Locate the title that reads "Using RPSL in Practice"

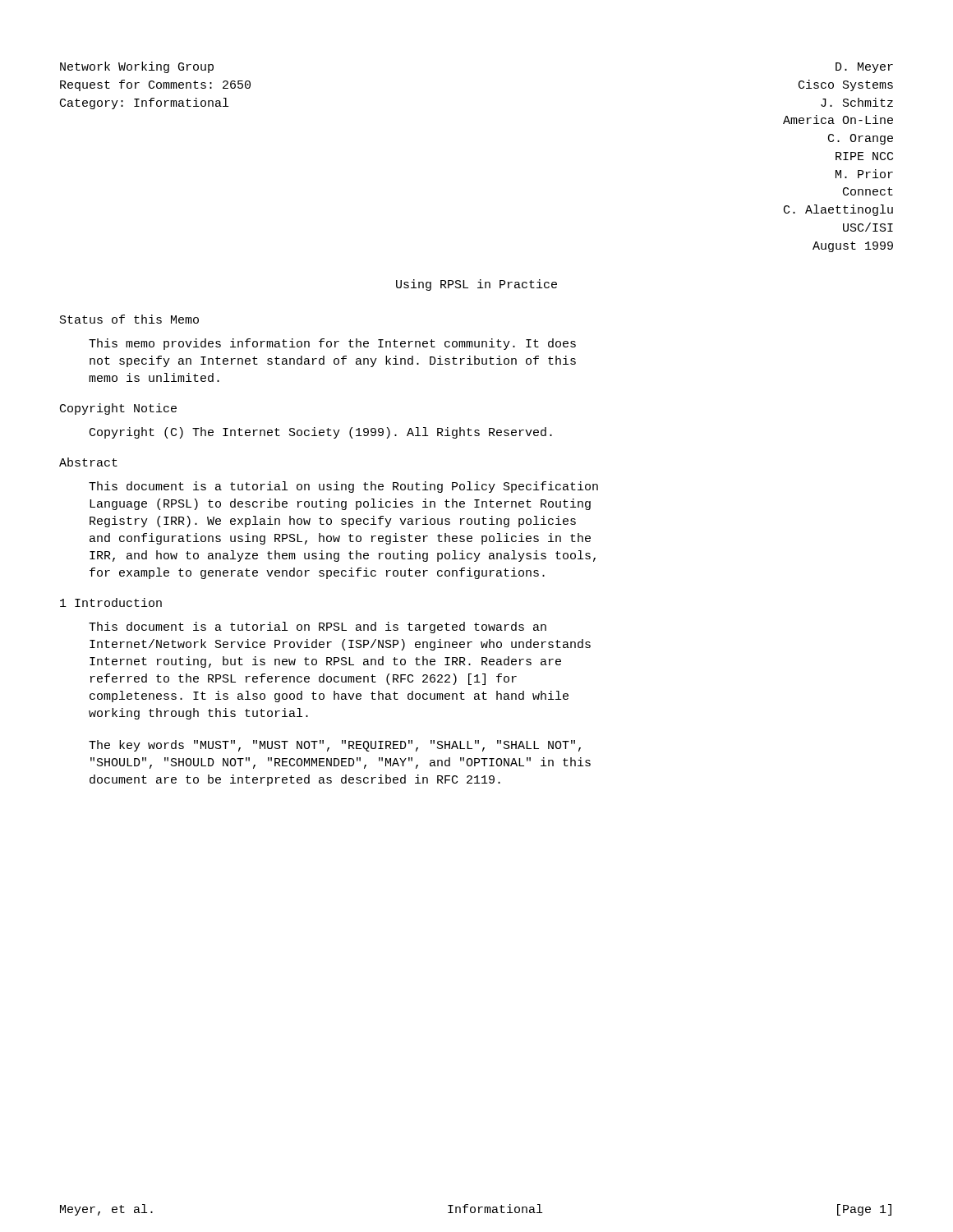pos(476,286)
